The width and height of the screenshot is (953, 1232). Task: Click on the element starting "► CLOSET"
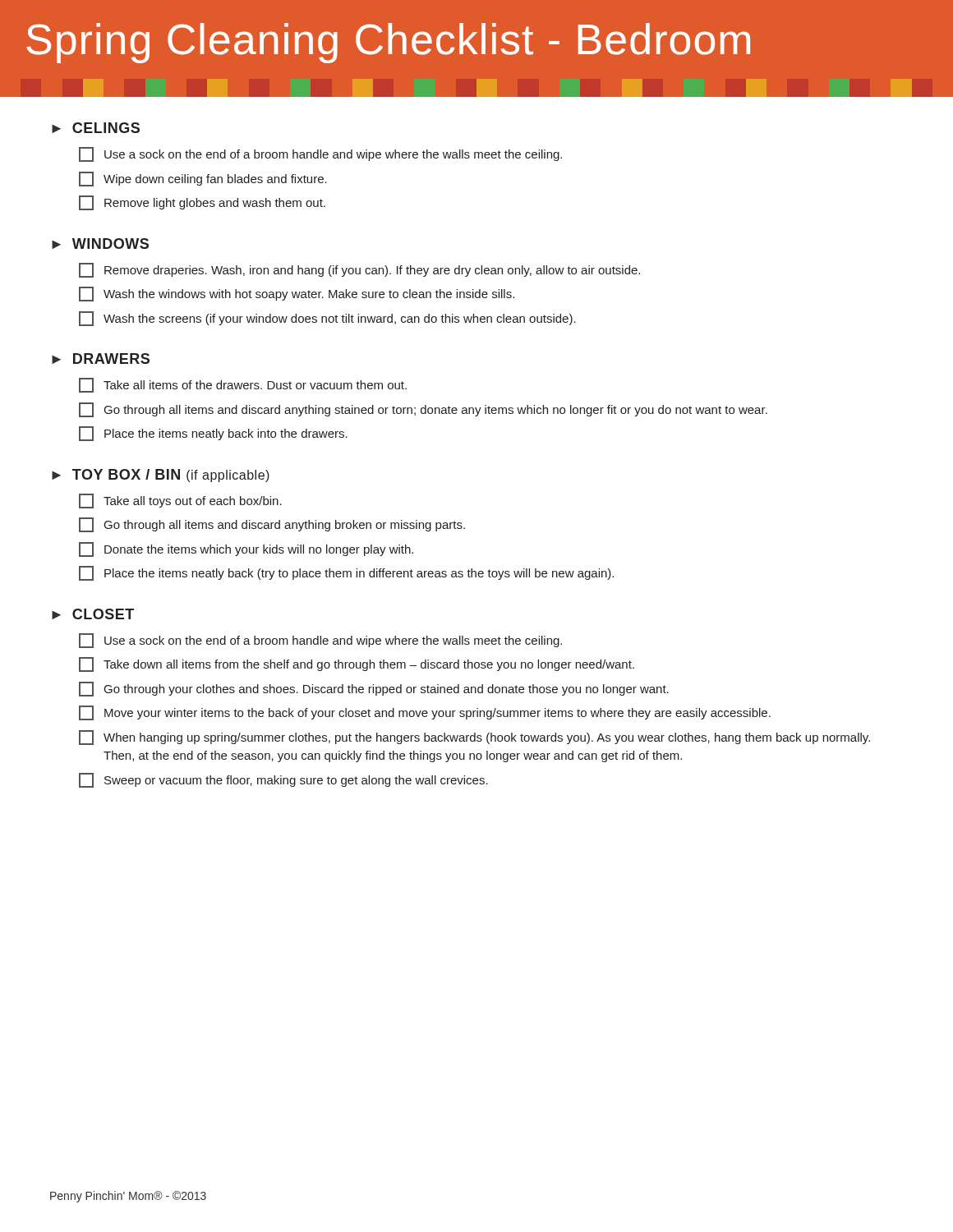92,614
